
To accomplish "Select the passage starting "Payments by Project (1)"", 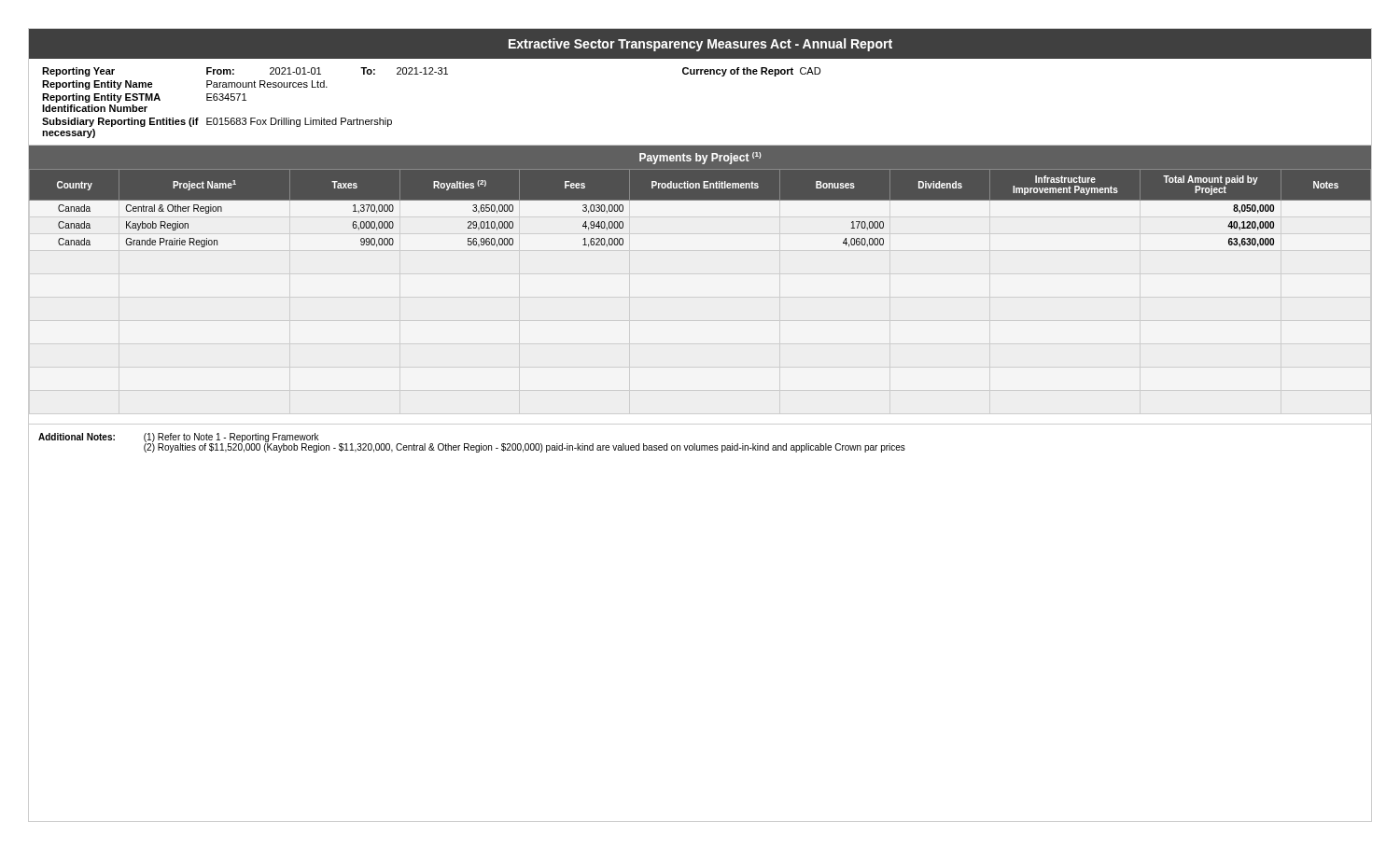I will pyautogui.click(x=700, y=157).
